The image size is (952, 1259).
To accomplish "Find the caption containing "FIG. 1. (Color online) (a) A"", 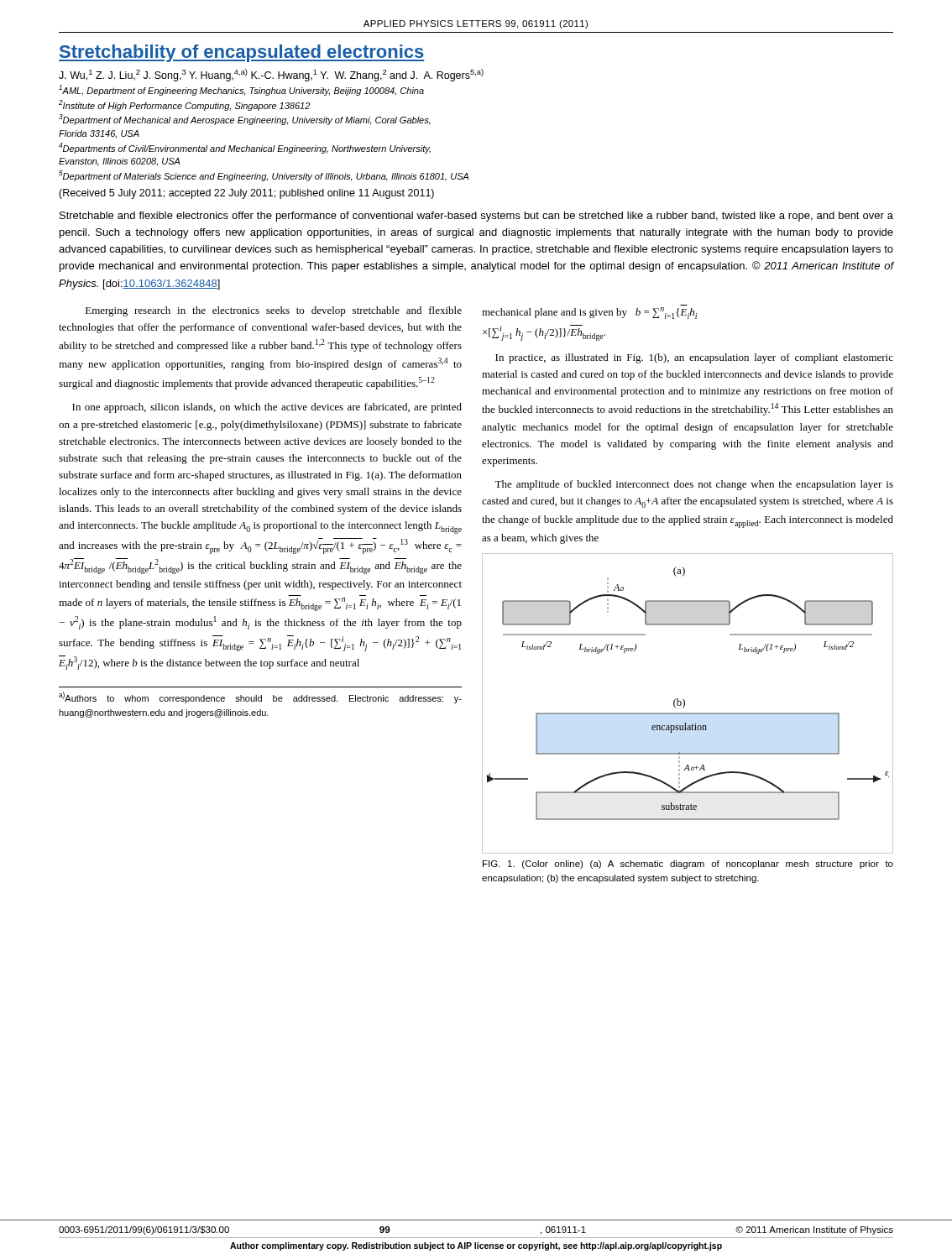I will [x=688, y=871].
